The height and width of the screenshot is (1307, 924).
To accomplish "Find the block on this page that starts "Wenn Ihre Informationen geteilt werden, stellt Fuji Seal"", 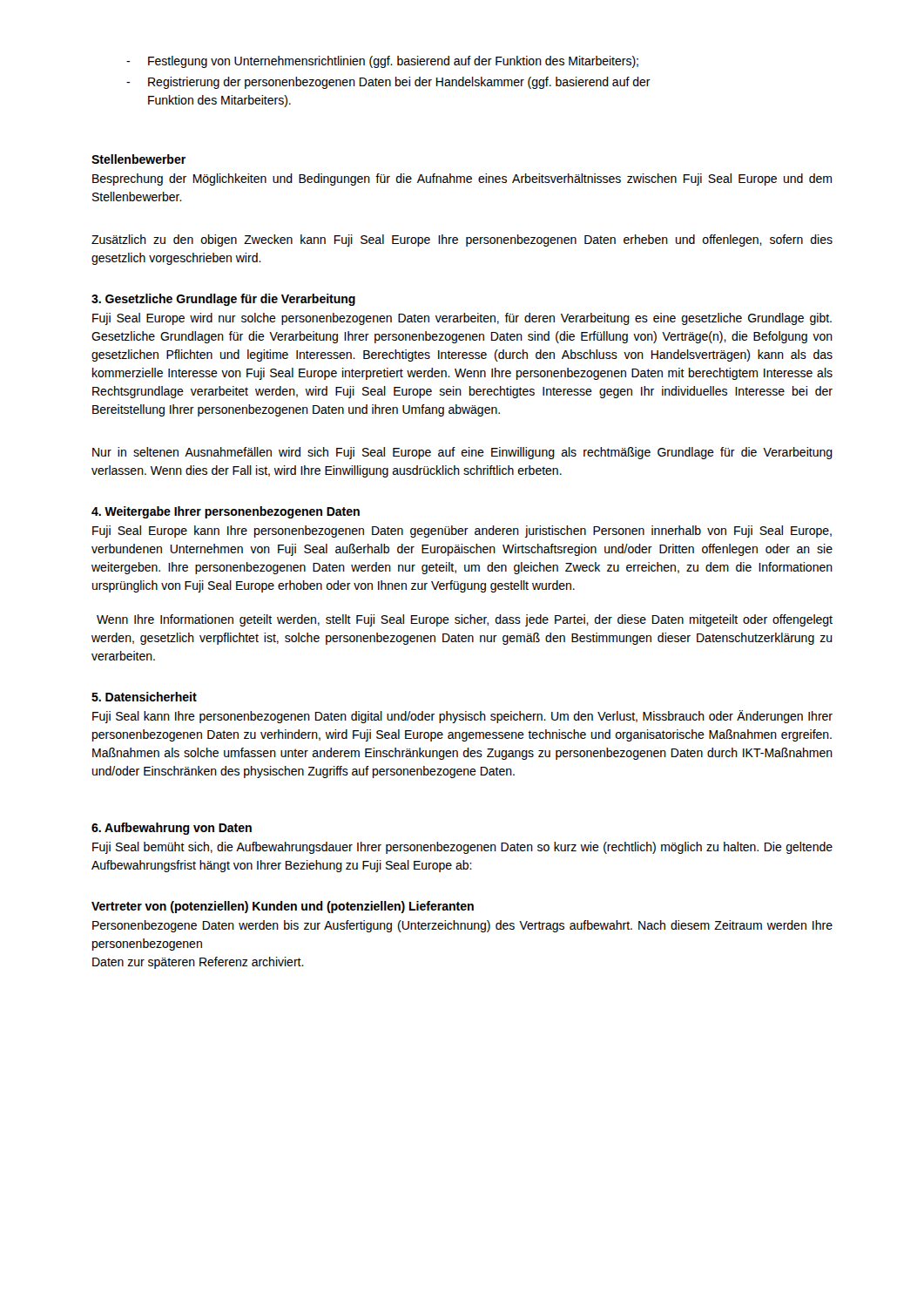I will click(462, 638).
